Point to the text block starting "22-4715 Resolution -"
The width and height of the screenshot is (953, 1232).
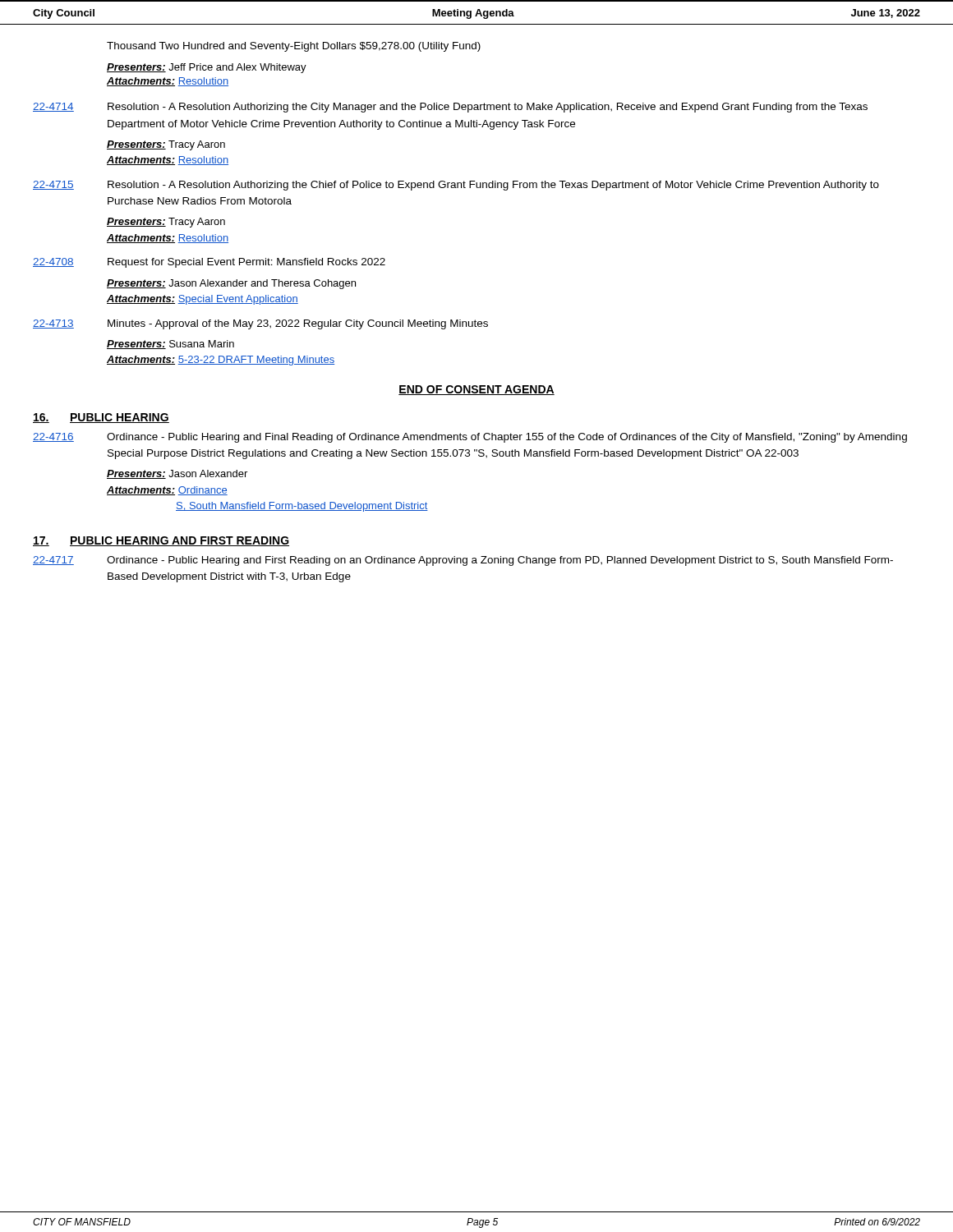tap(456, 186)
